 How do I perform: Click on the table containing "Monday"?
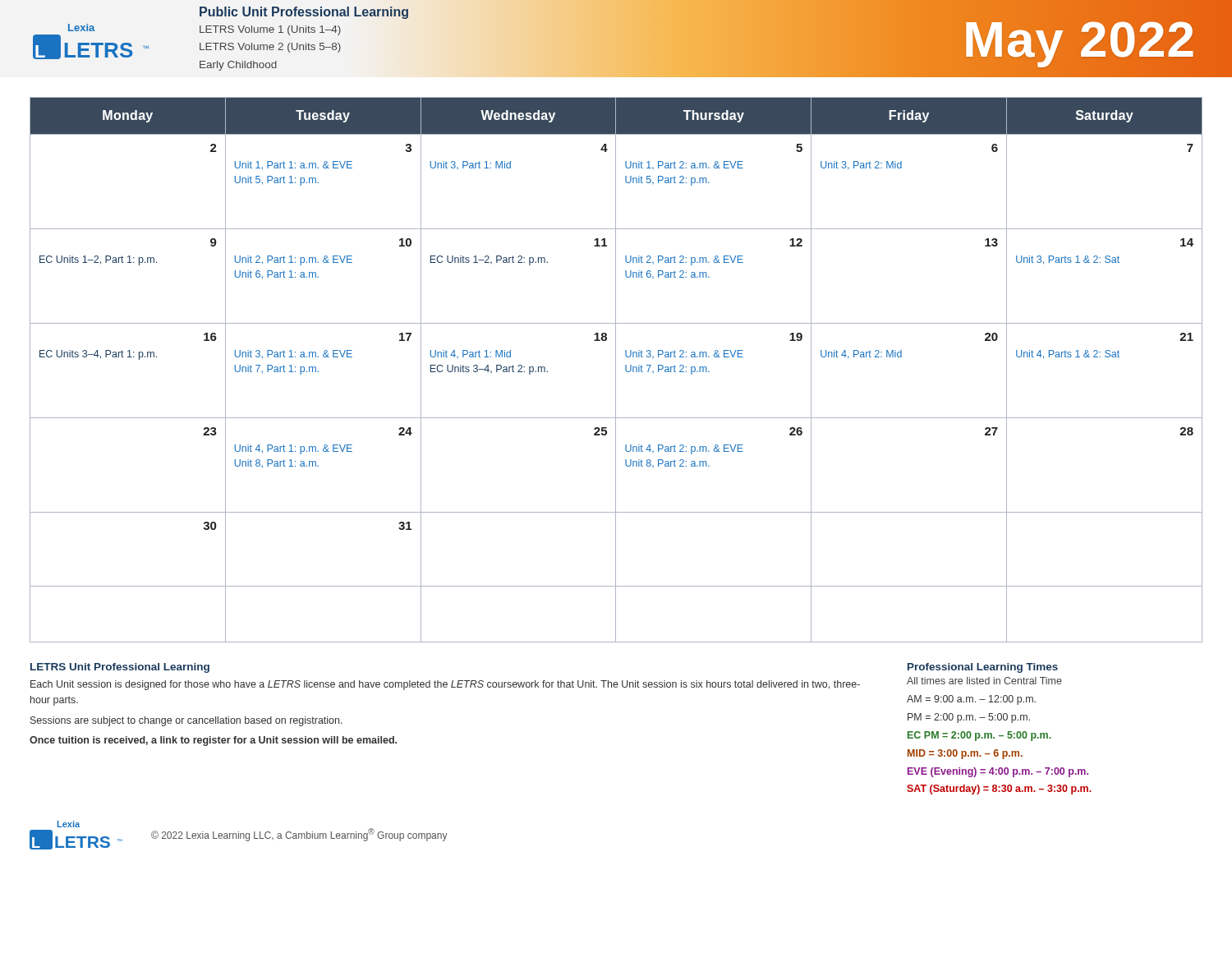tap(616, 364)
